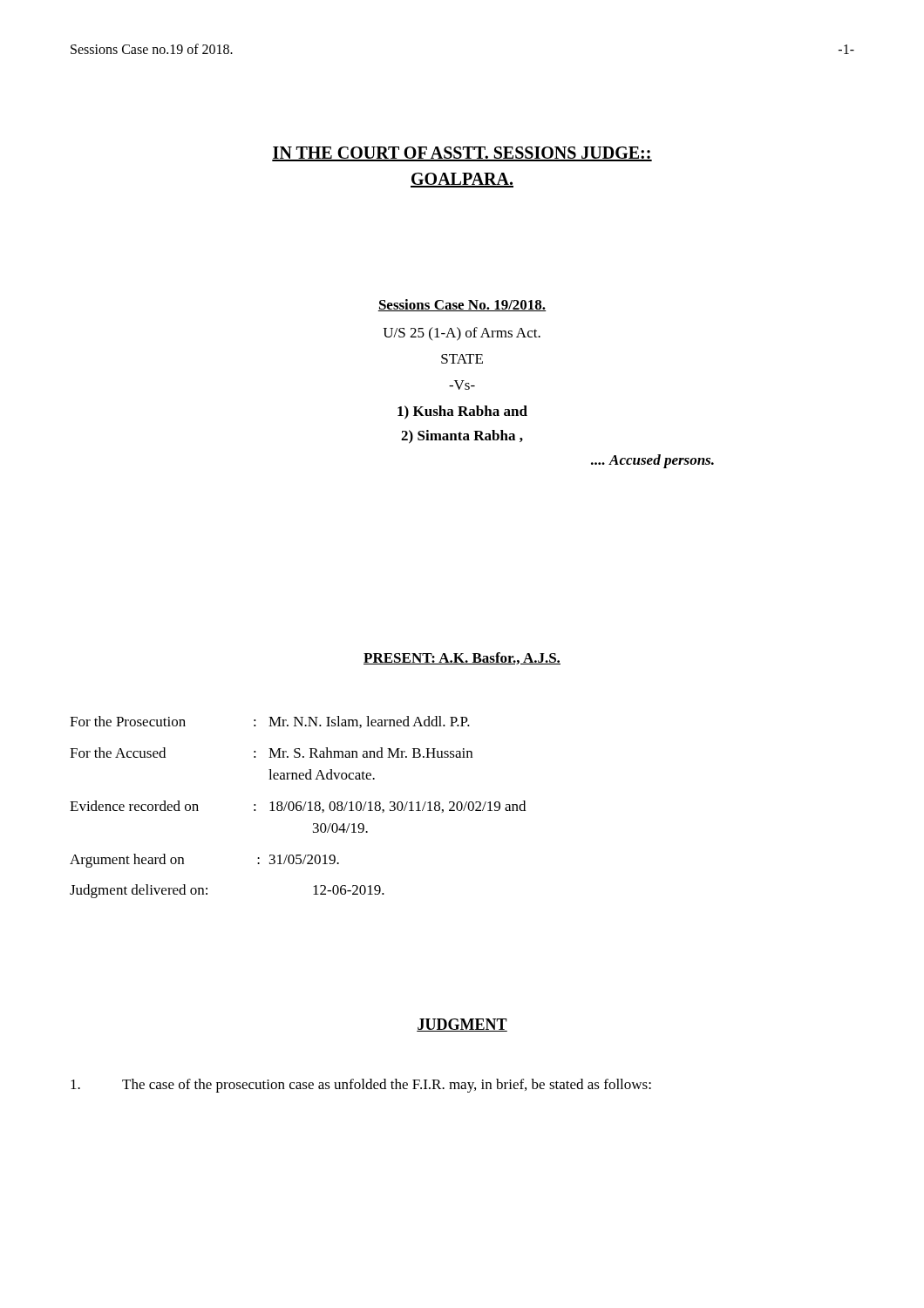This screenshot has width=924, height=1308.
Task: Locate the block of text that opens with "The case of the prosecution case as unfolded"
Action: [462, 1085]
